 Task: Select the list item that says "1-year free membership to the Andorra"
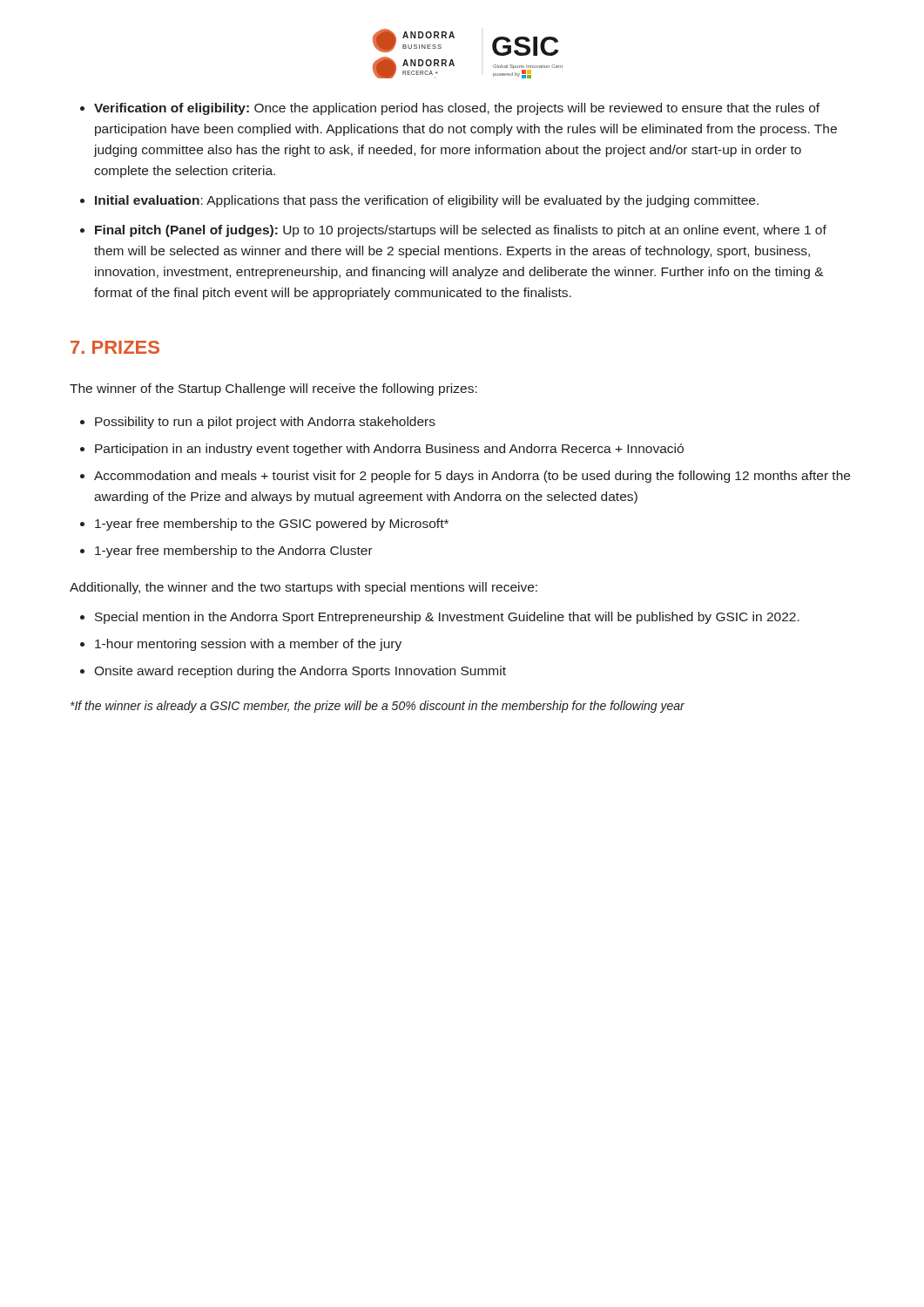click(x=233, y=550)
